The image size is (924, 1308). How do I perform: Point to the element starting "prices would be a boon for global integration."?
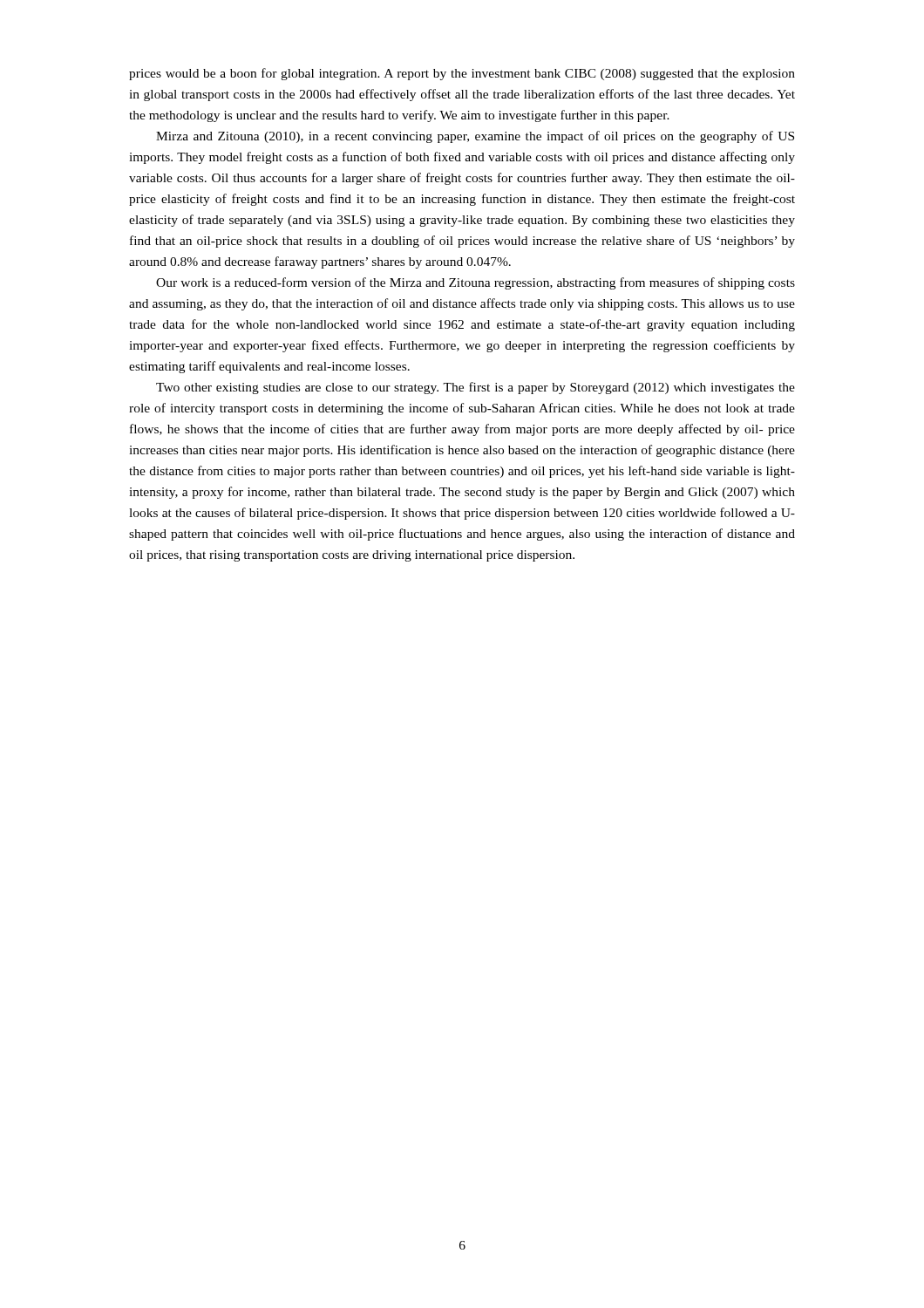[x=462, y=314]
